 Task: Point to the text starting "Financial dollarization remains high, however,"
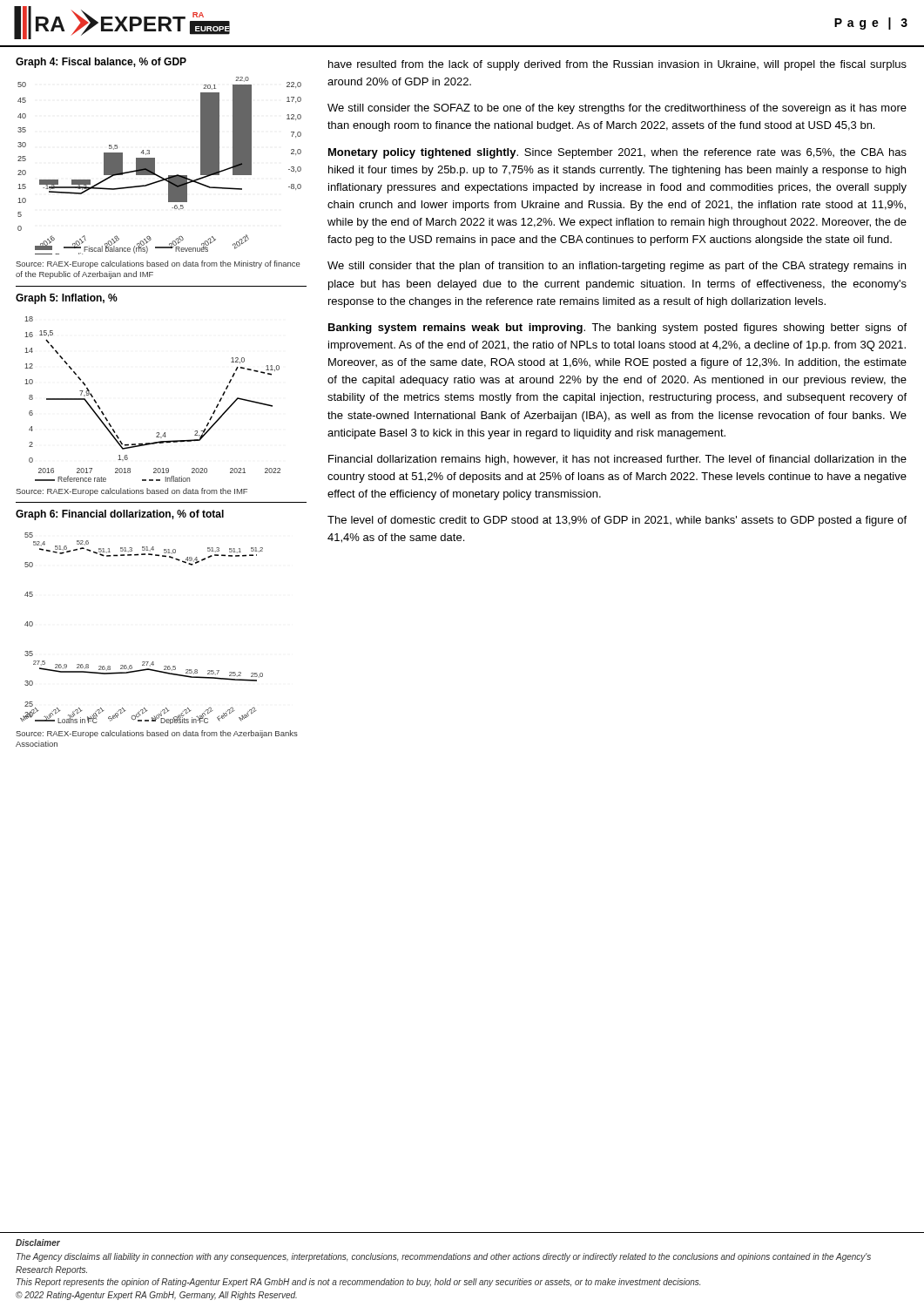pos(617,476)
